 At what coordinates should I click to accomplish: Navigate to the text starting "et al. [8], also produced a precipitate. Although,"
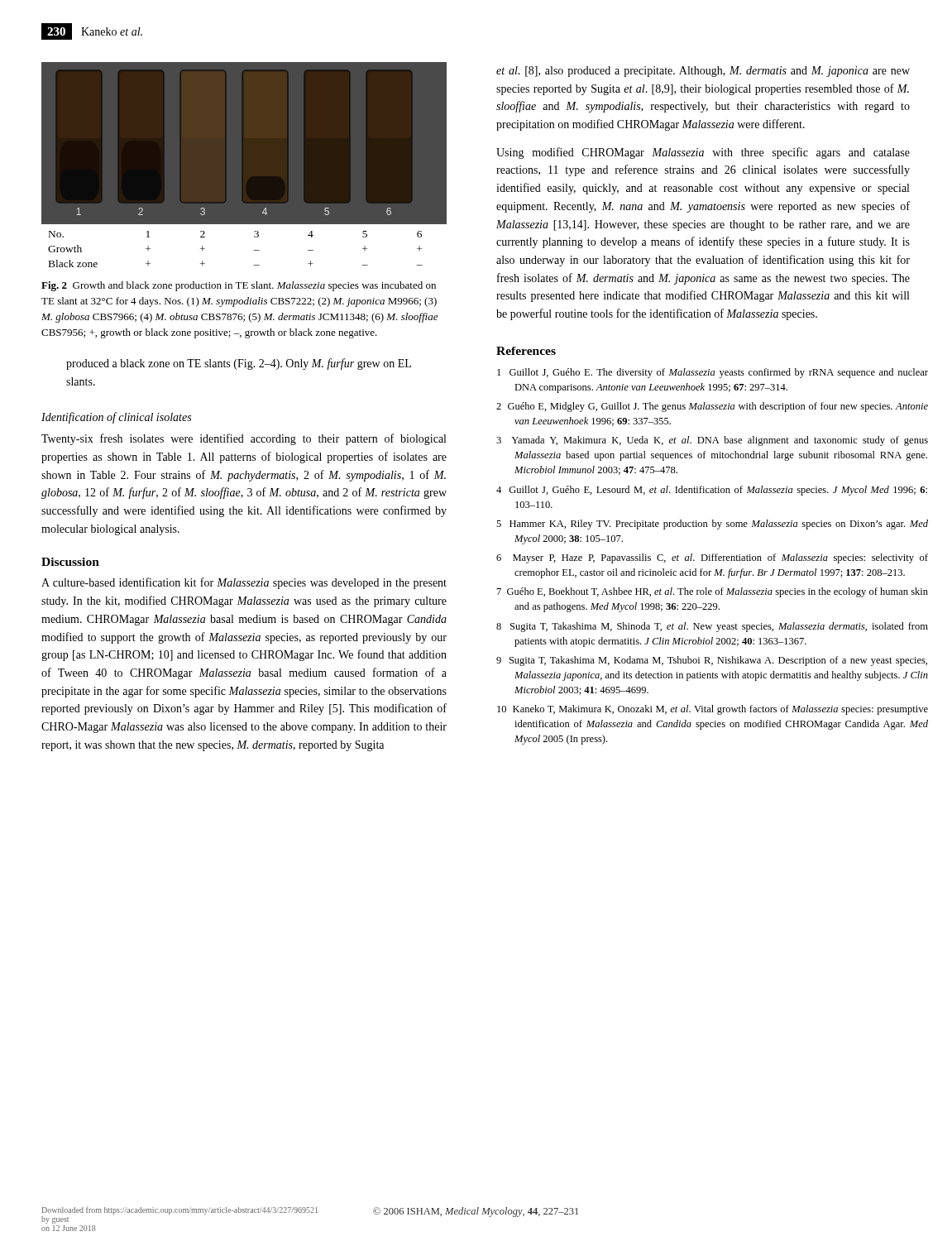(703, 98)
